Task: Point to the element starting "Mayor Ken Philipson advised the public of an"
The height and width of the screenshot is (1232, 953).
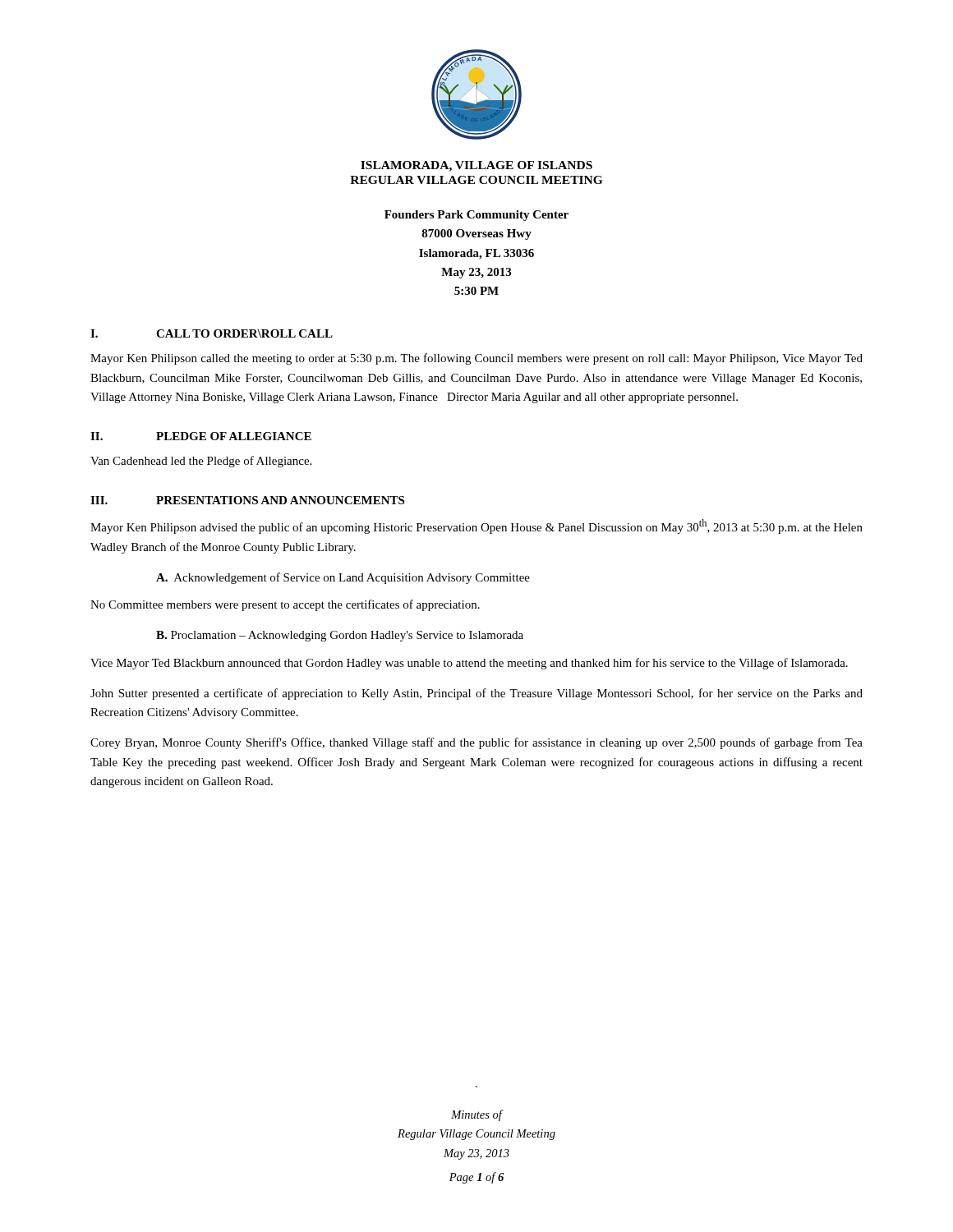Action: click(476, 535)
